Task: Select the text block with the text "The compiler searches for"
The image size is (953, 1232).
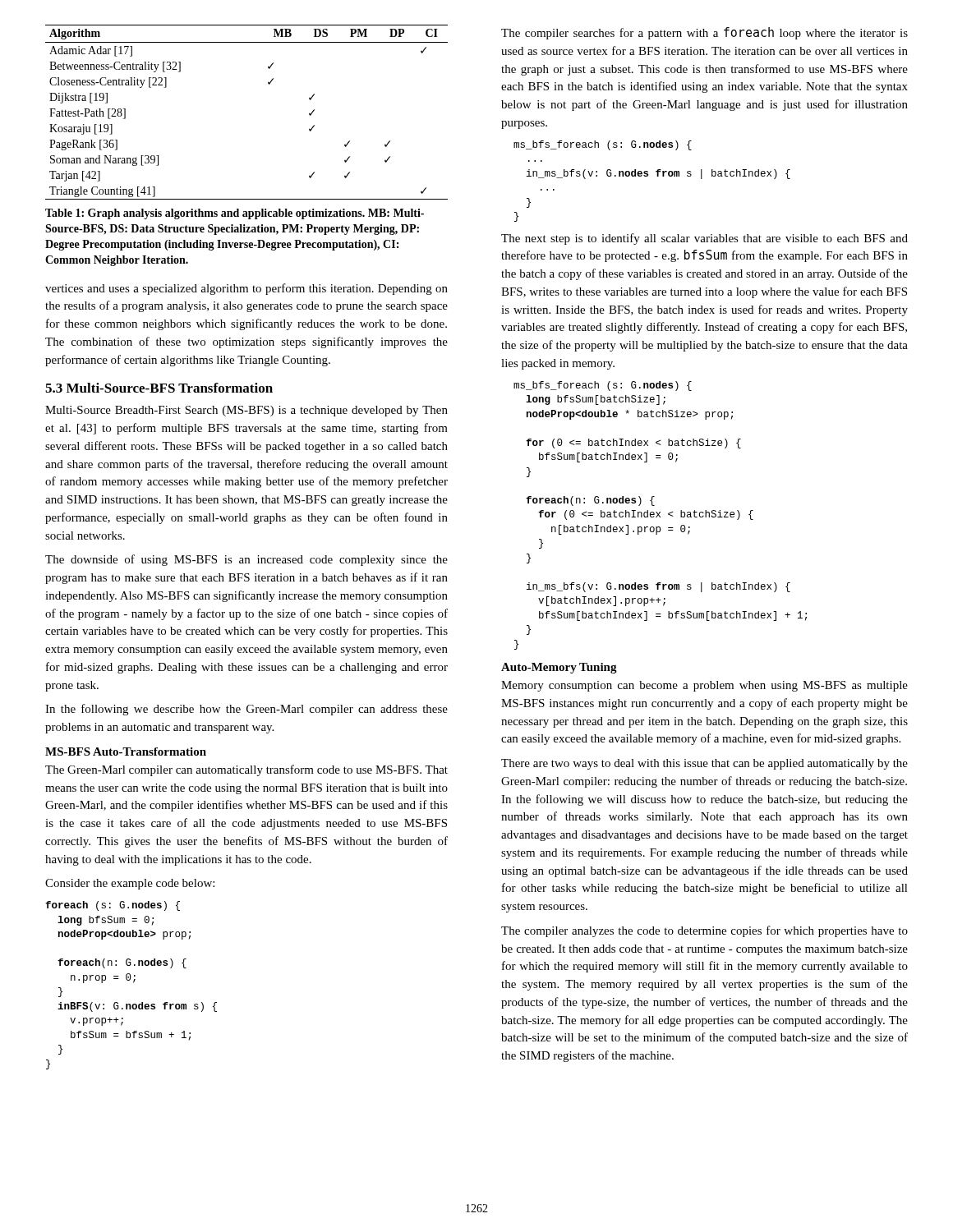Action: tap(705, 77)
